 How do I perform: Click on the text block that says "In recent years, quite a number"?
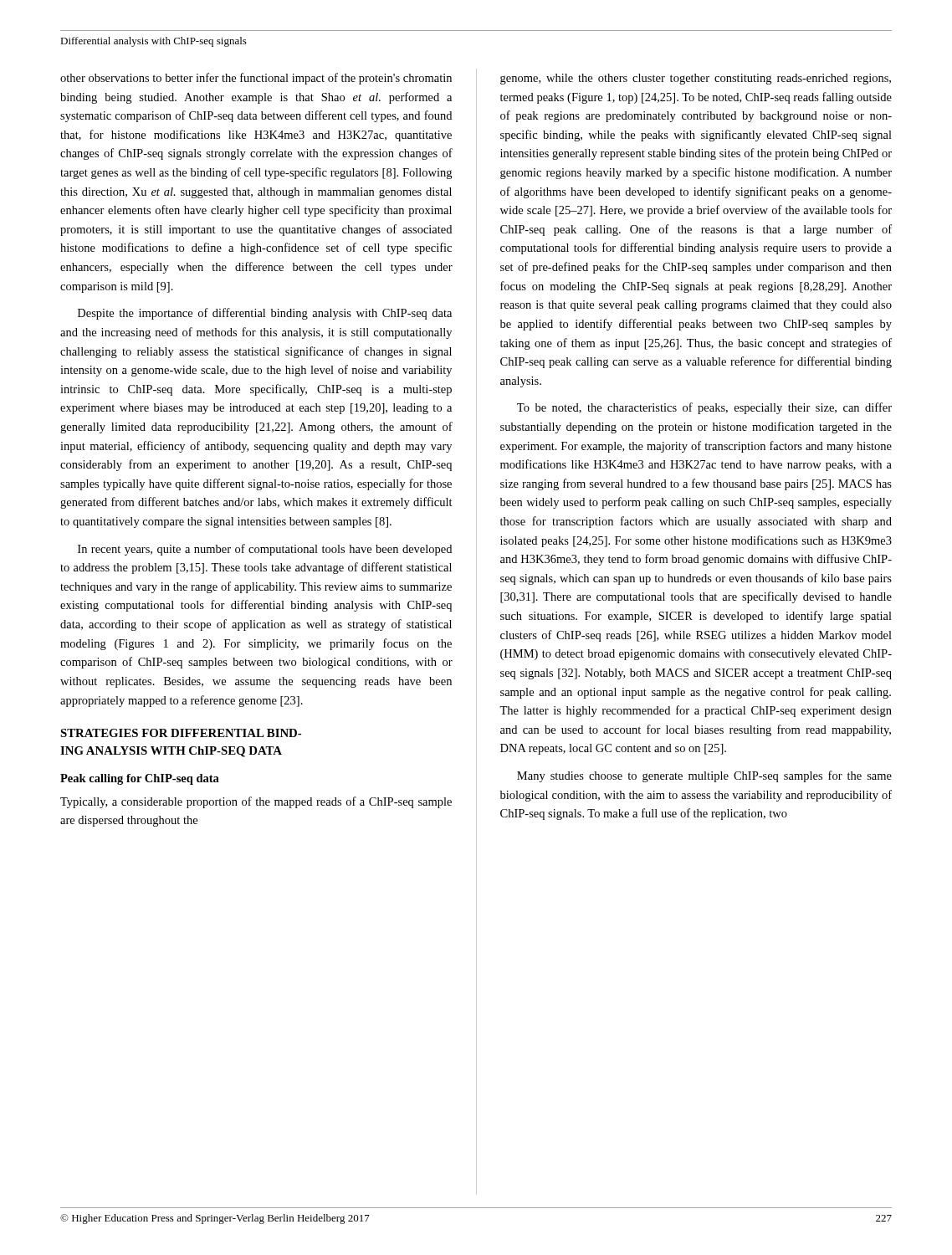[256, 624]
